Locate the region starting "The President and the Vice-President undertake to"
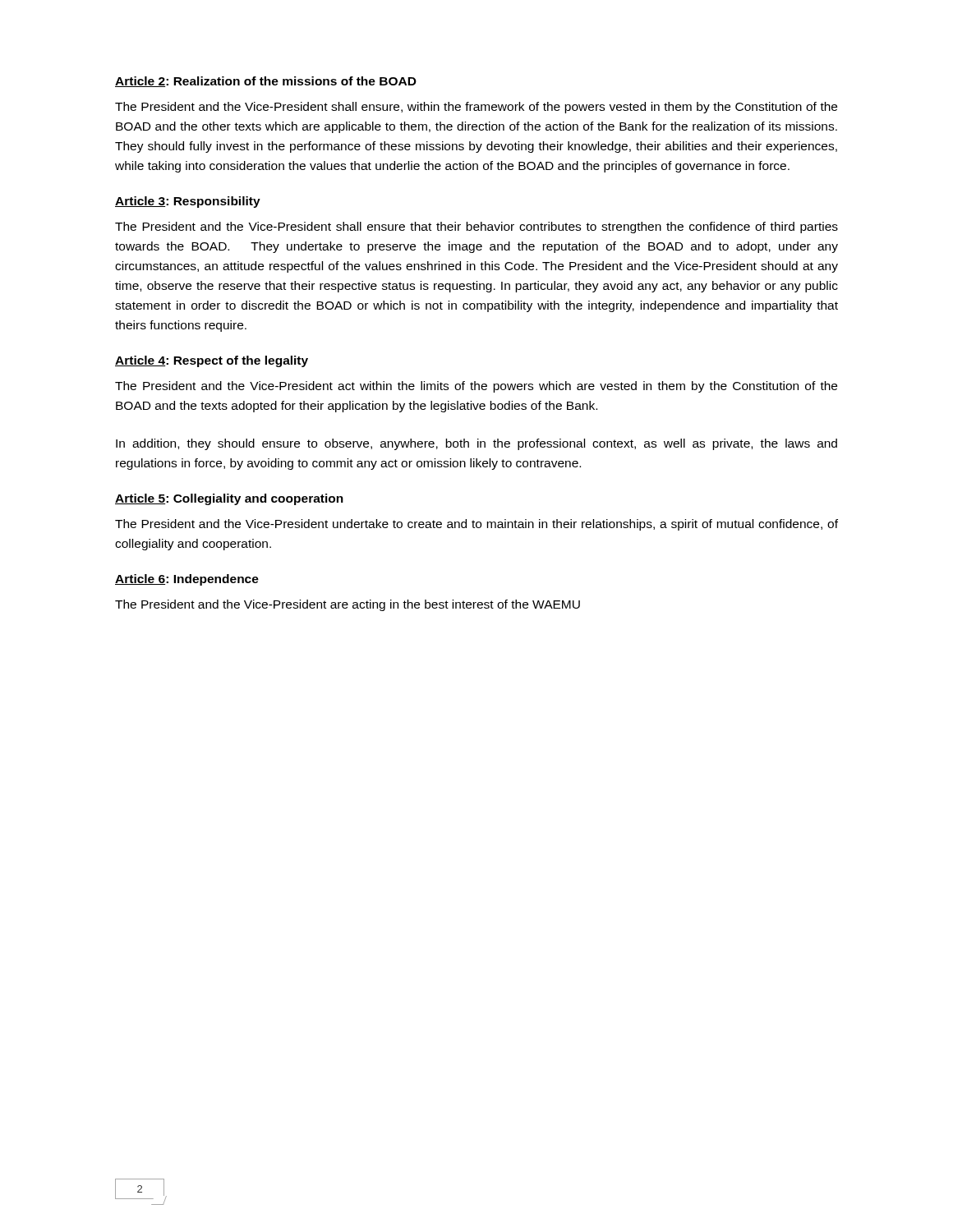953x1232 pixels. point(476,534)
